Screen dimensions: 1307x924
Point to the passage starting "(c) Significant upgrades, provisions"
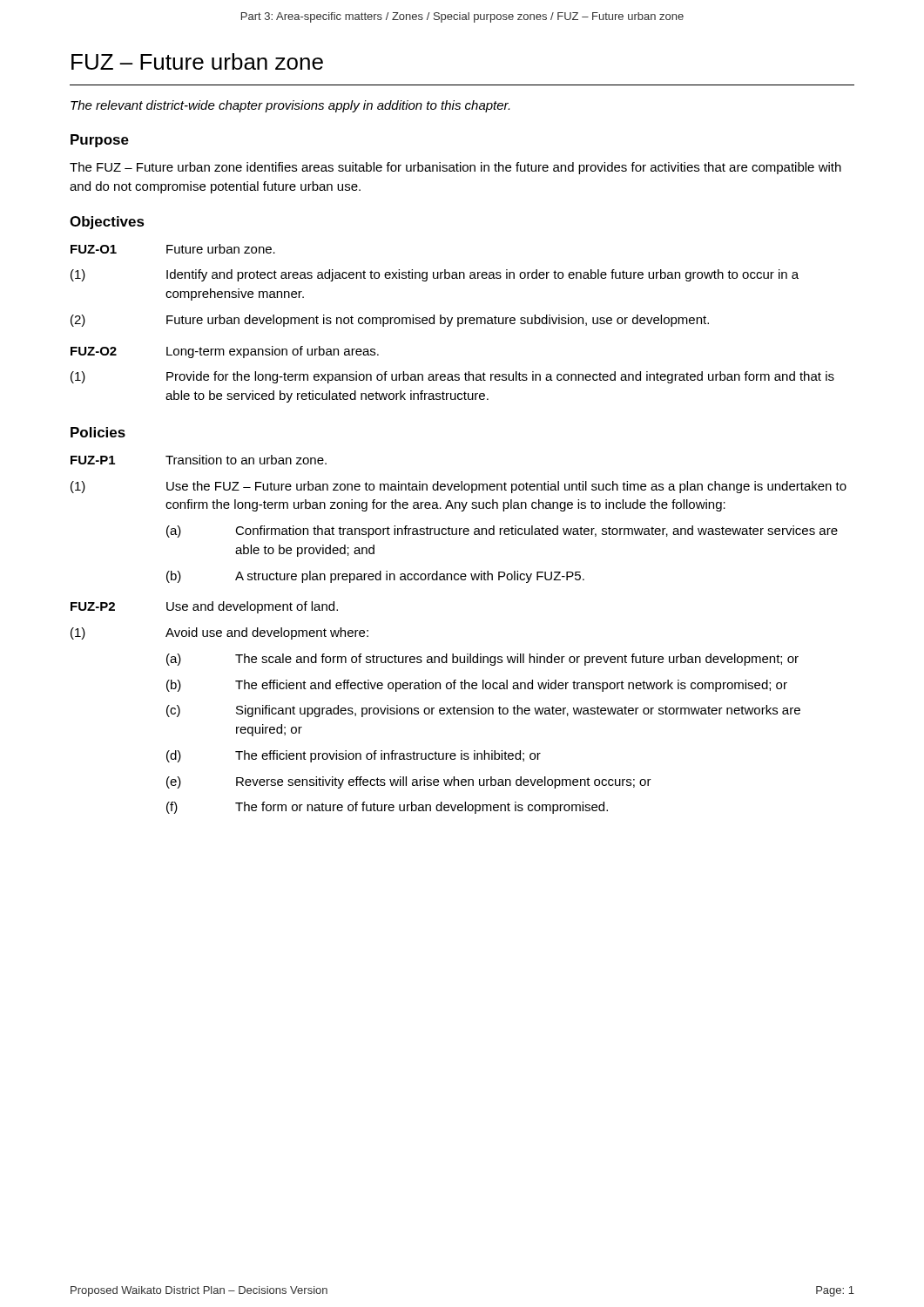click(510, 720)
